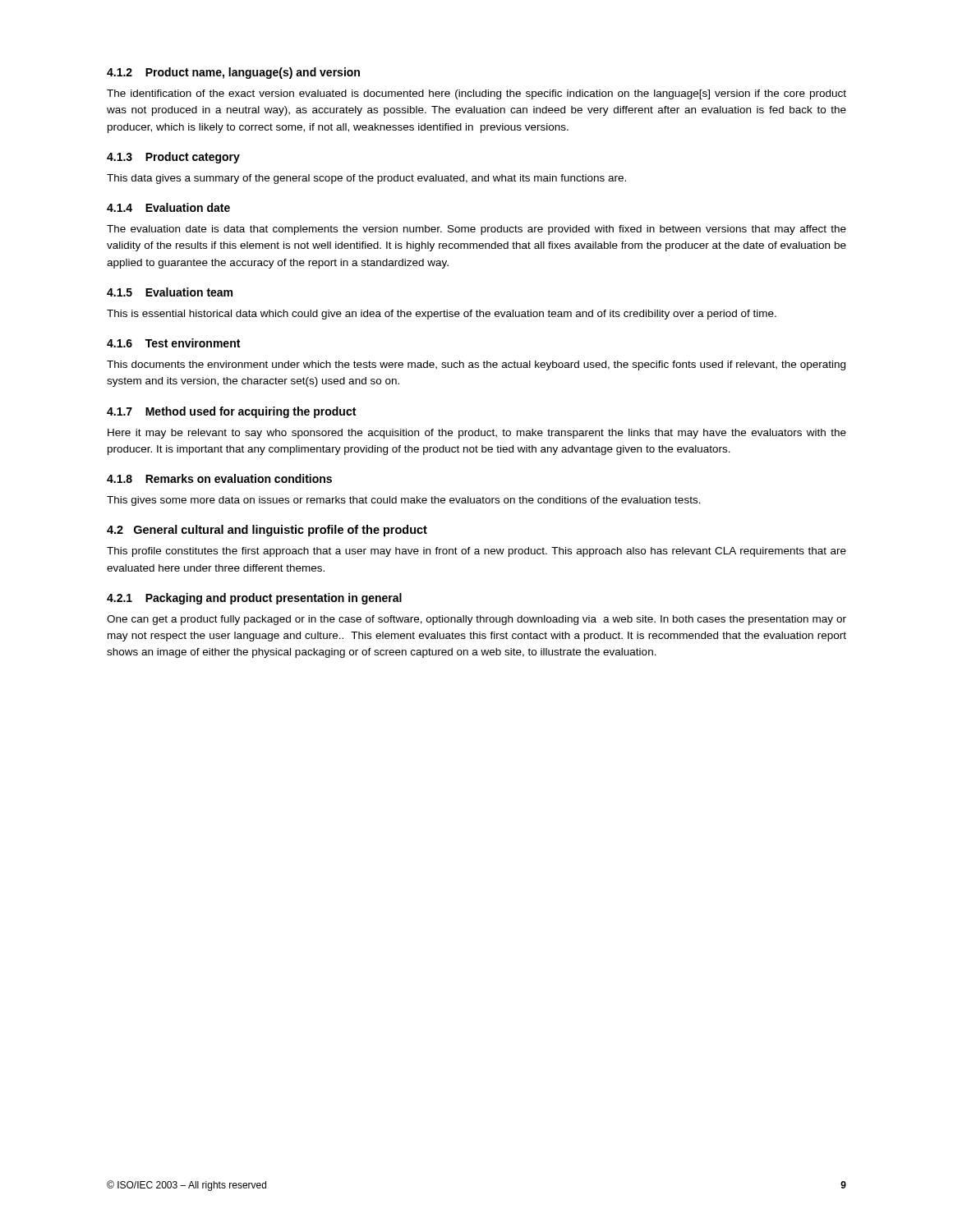The width and height of the screenshot is (953, 1232).
Task: Locate the block of text that opens with "This gives some more data"
Action: tap(404, 500)
